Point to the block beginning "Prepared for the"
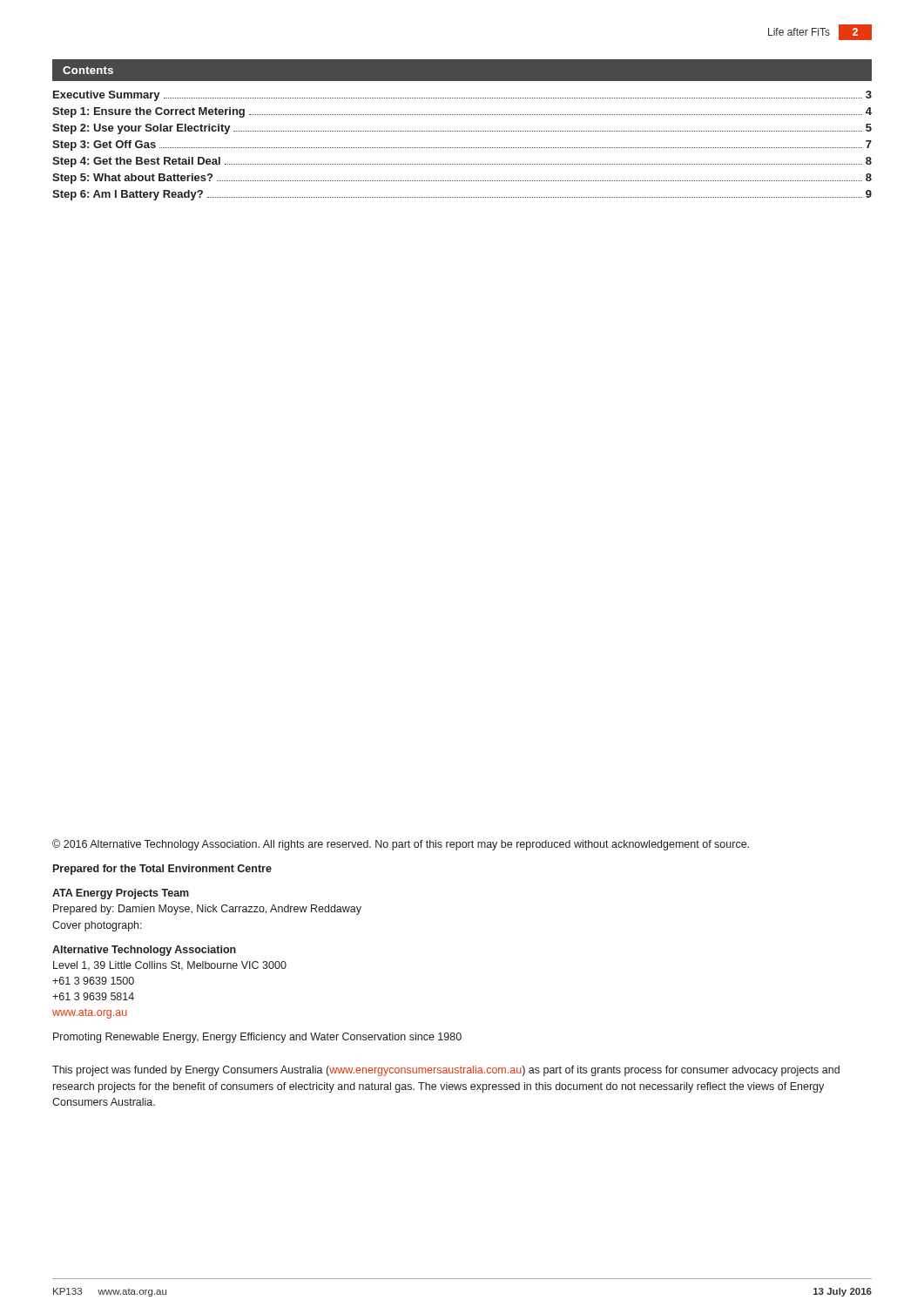The image size is (924, 1307). (162, 870)
